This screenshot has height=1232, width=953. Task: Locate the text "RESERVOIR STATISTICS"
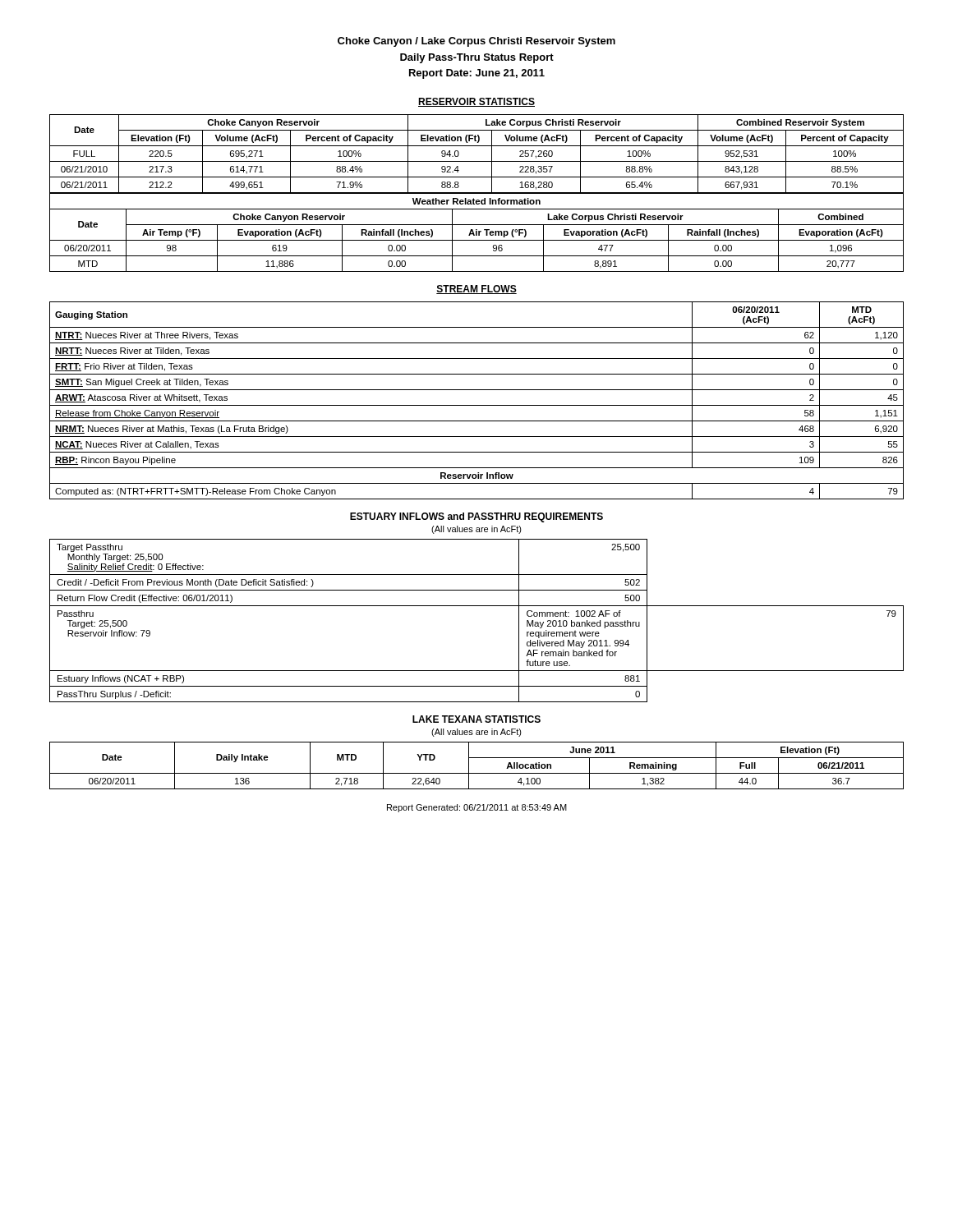pyautogui.click(x=476, y=101)
